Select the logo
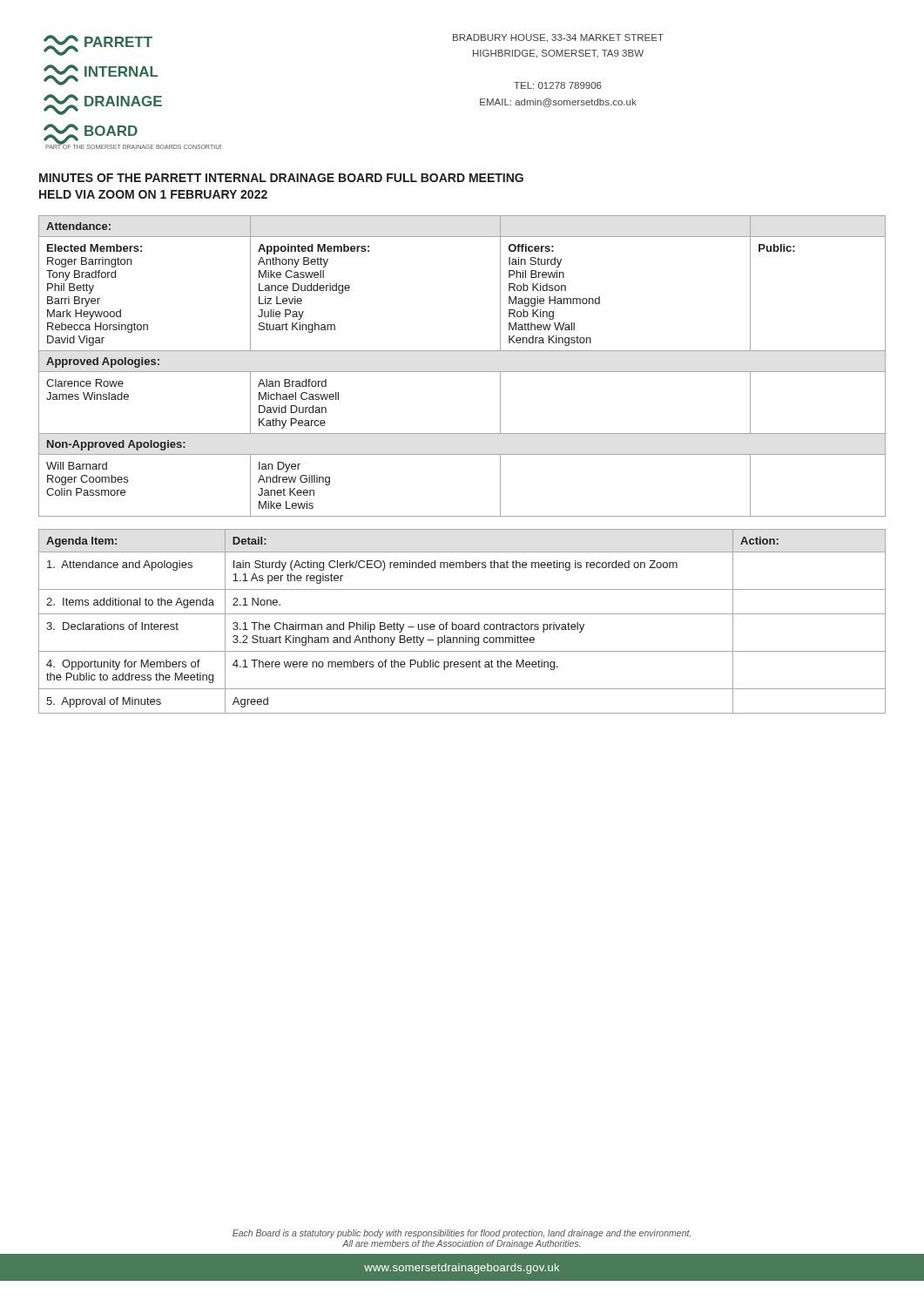 [134, 89]
